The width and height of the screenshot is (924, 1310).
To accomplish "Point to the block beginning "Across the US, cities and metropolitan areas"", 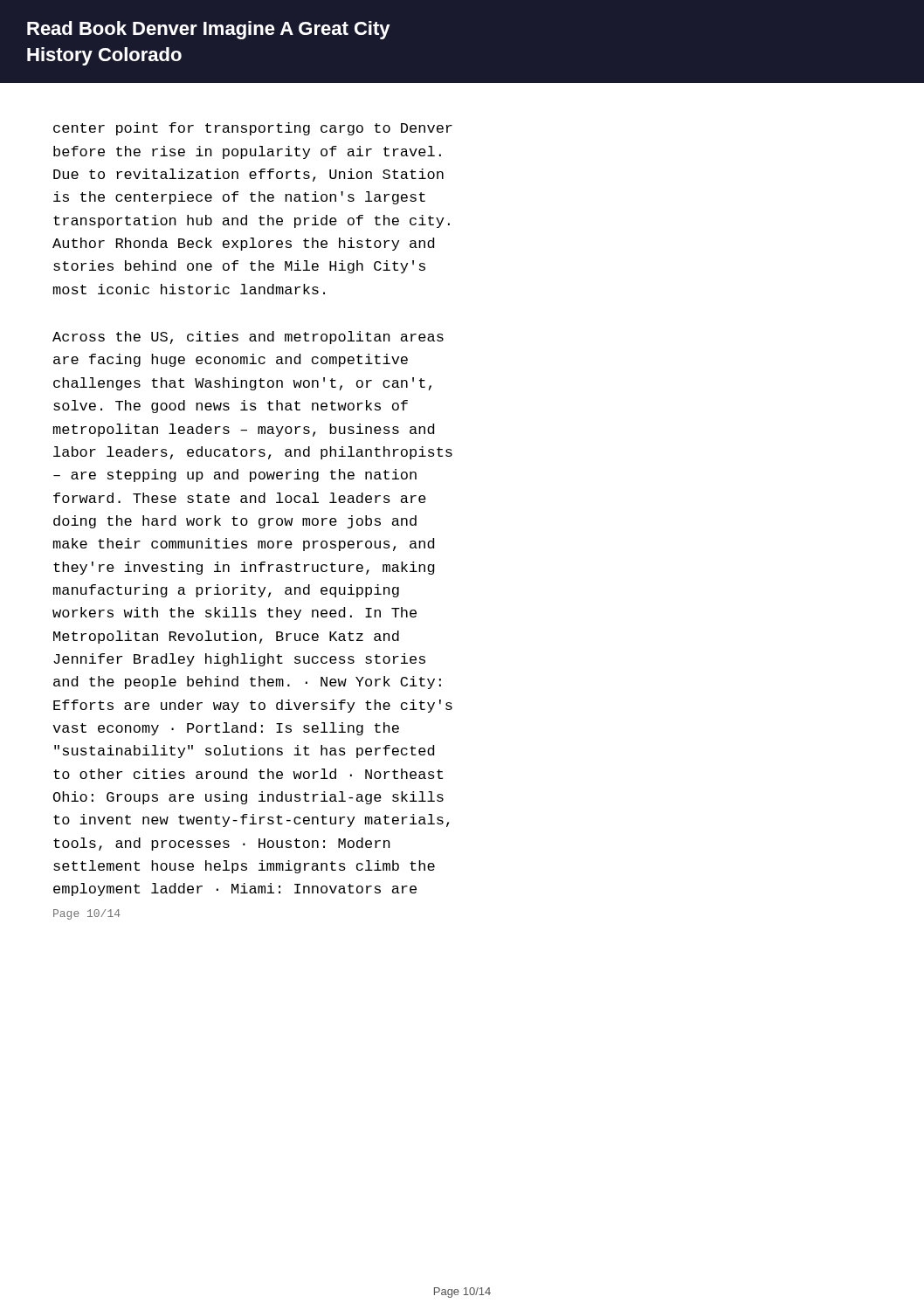I will pyautogui.click(x=253, y=625).
